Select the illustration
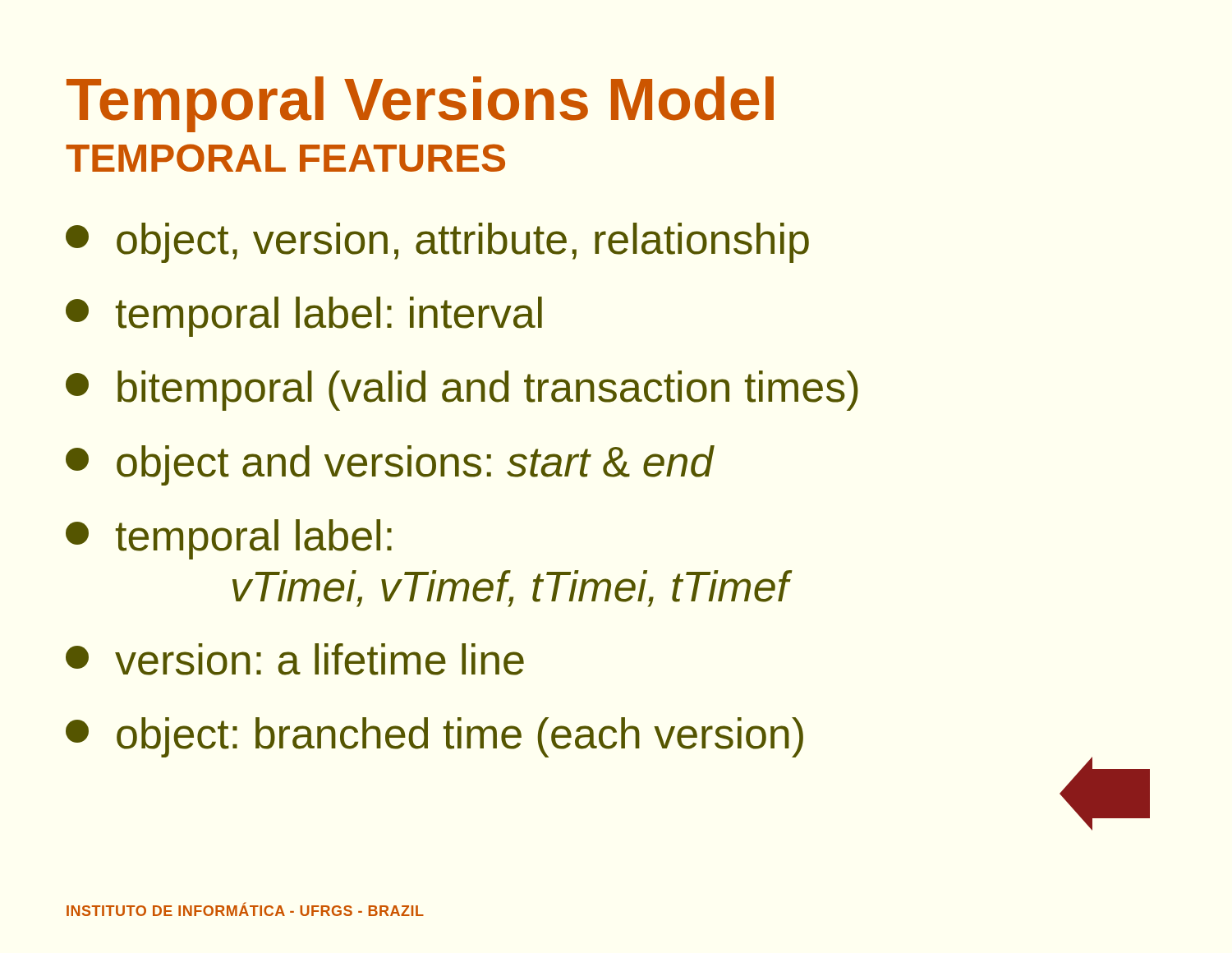 [1105, 795]
